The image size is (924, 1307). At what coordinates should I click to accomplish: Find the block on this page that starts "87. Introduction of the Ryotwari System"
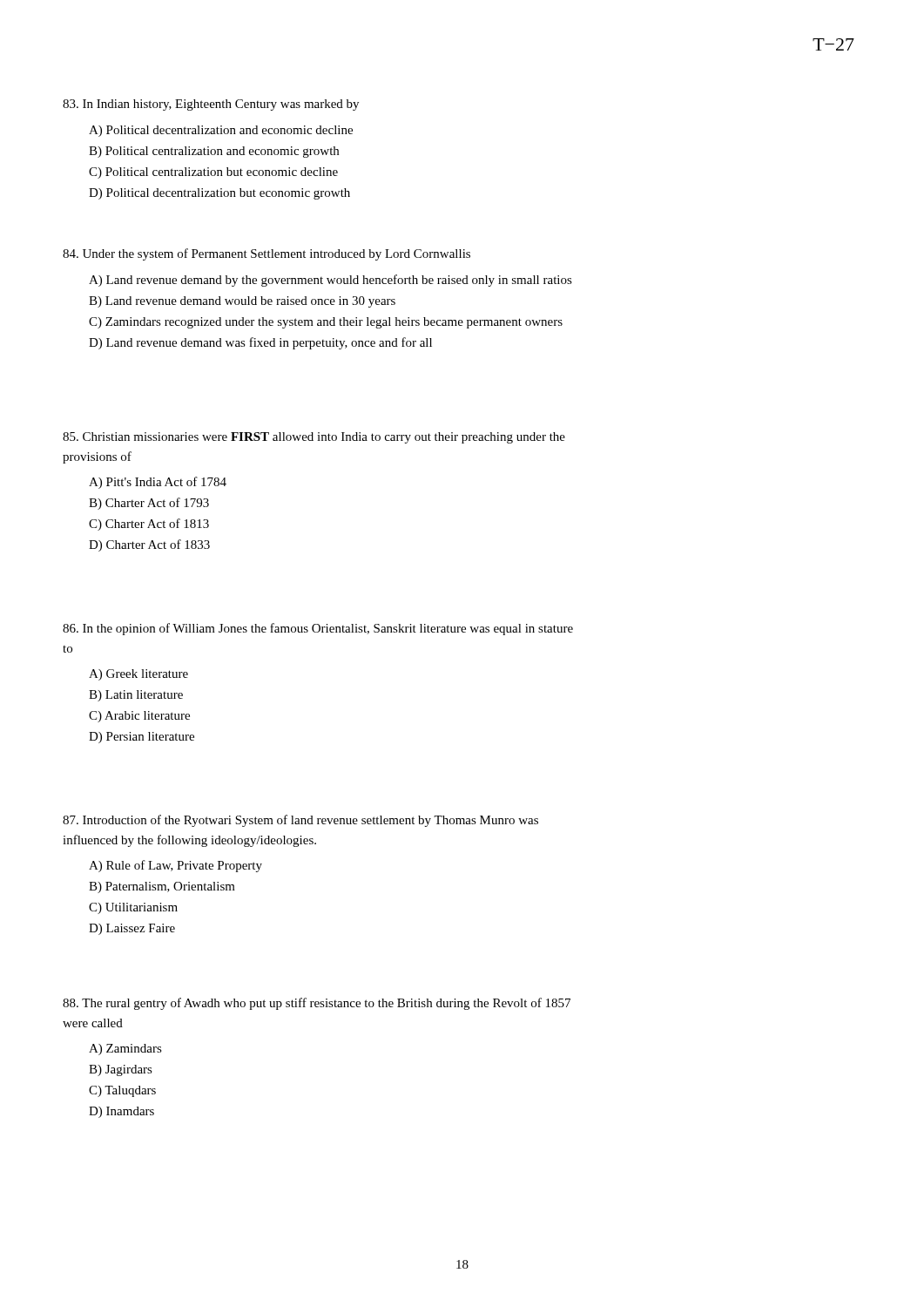[x=300, y=821]
